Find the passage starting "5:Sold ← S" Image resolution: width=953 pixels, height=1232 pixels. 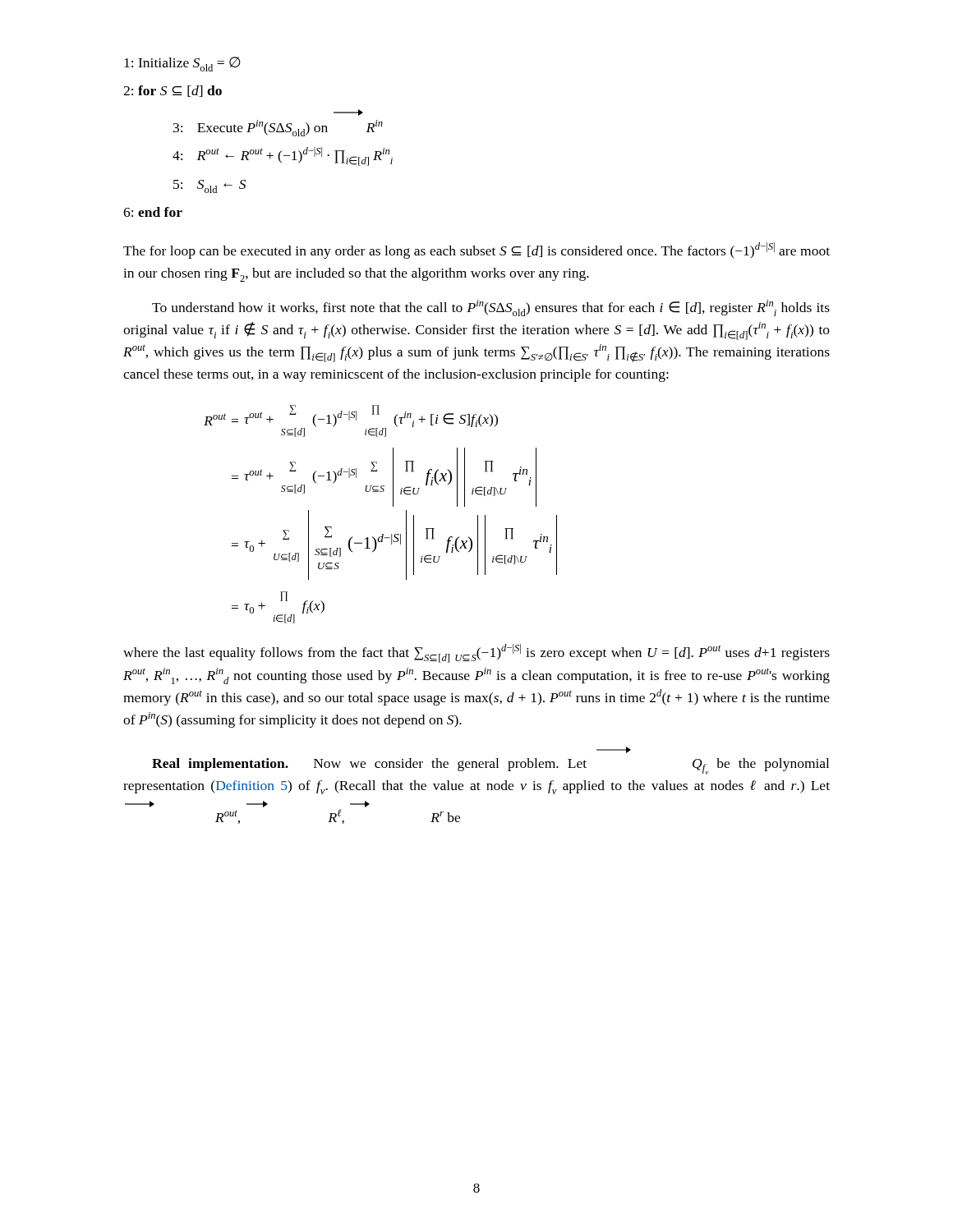pyautogui.click(x=209, y=185)
